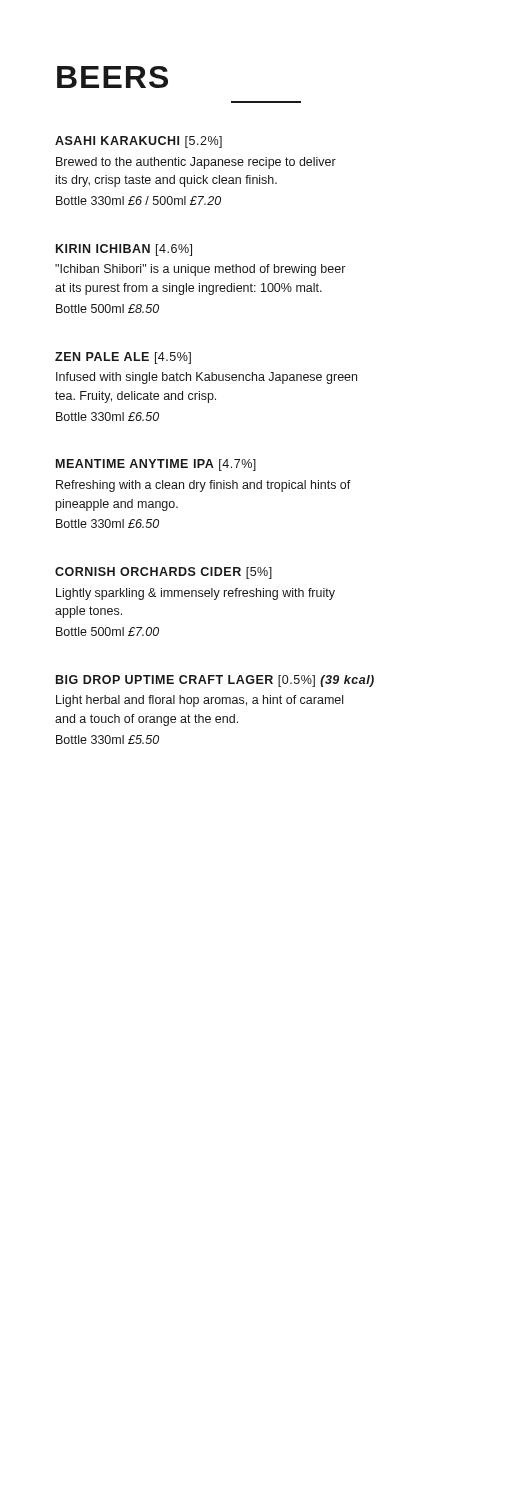
Task: Find "MEANTIME ANYTIME IPA [4.7%]" on this page
Action: 266,465
